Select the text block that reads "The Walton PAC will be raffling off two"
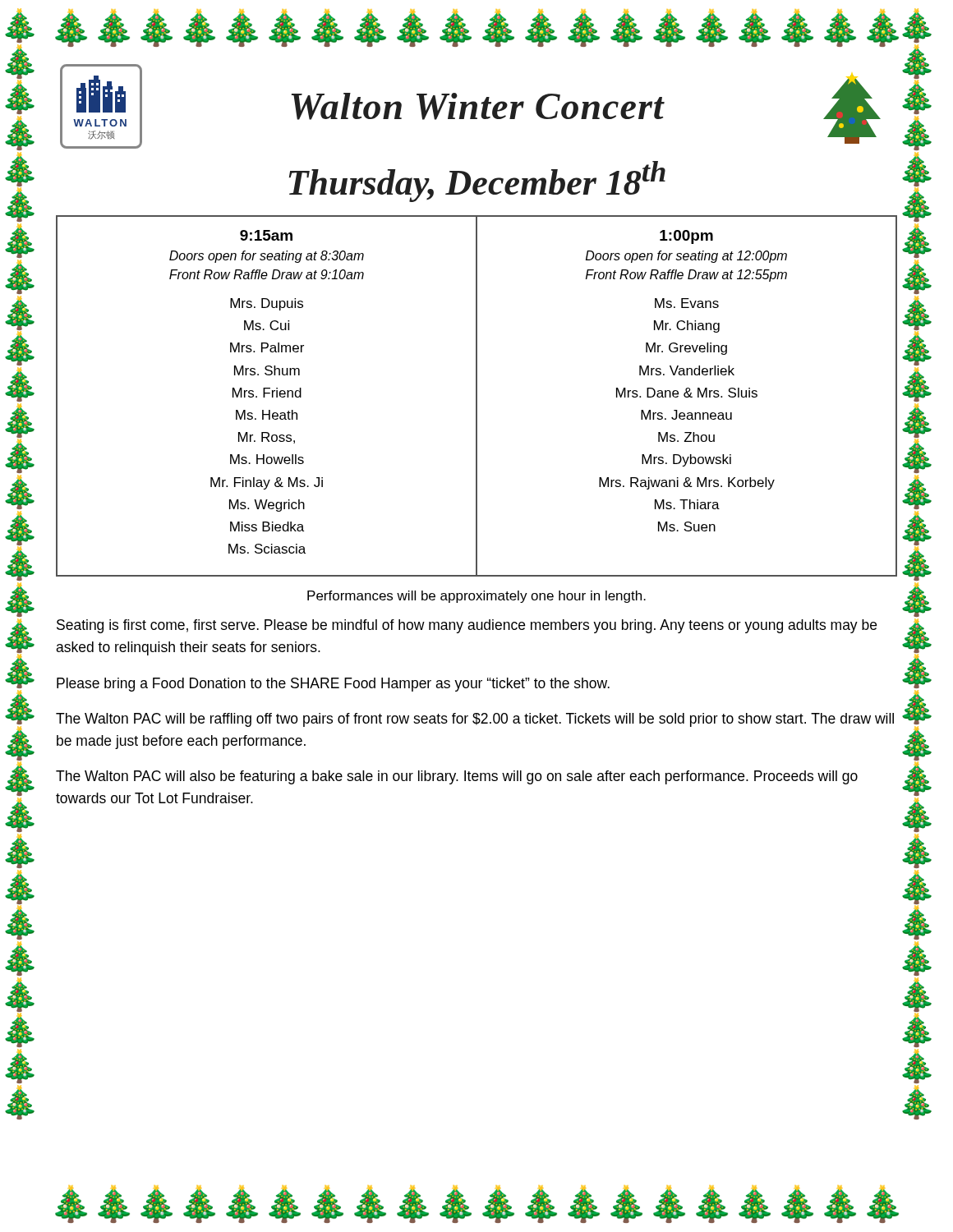953x1232 pixels. pyautogui.click(x=475, y=730)
